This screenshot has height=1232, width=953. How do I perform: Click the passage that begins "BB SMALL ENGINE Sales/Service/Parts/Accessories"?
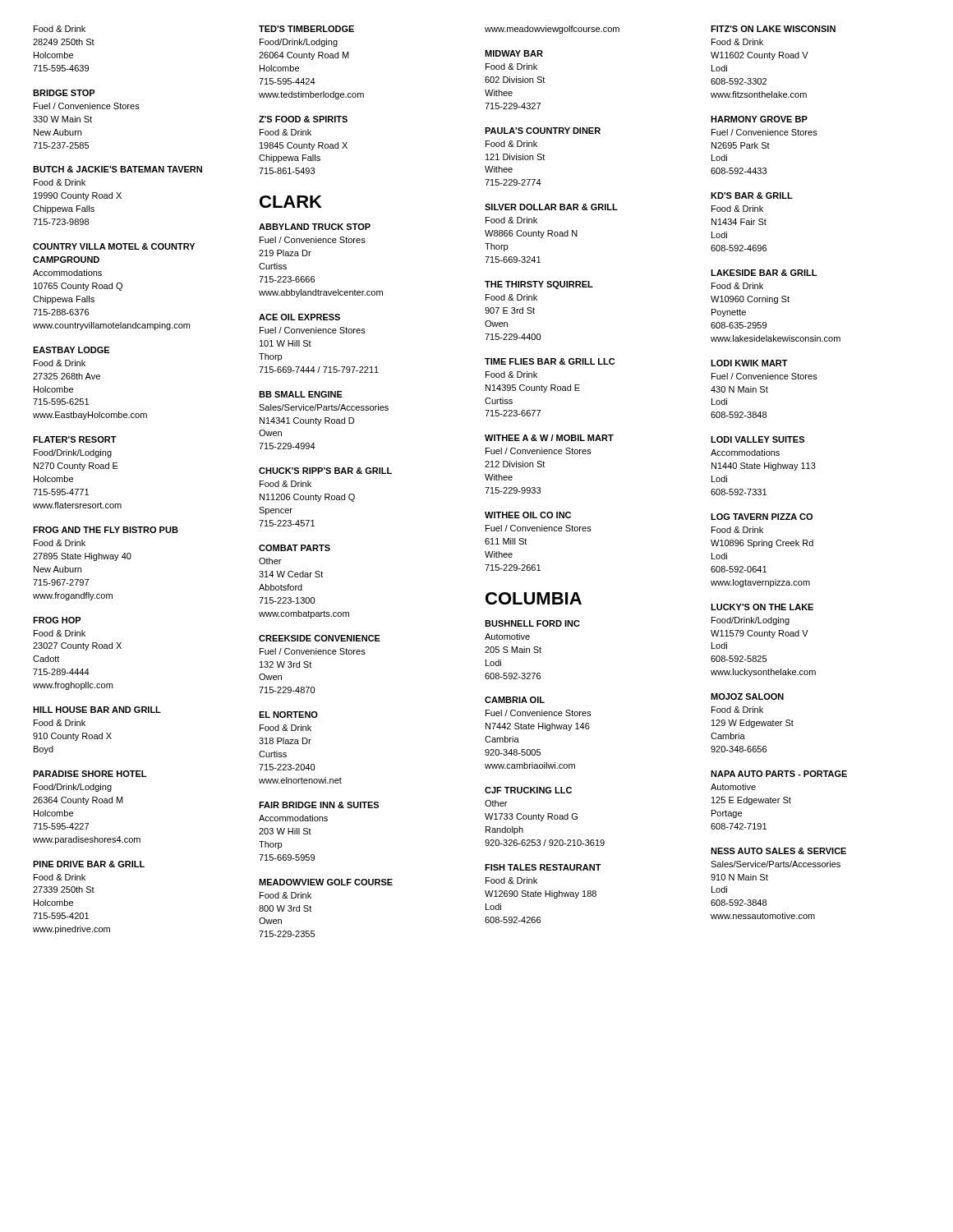(x=324, y=420)
